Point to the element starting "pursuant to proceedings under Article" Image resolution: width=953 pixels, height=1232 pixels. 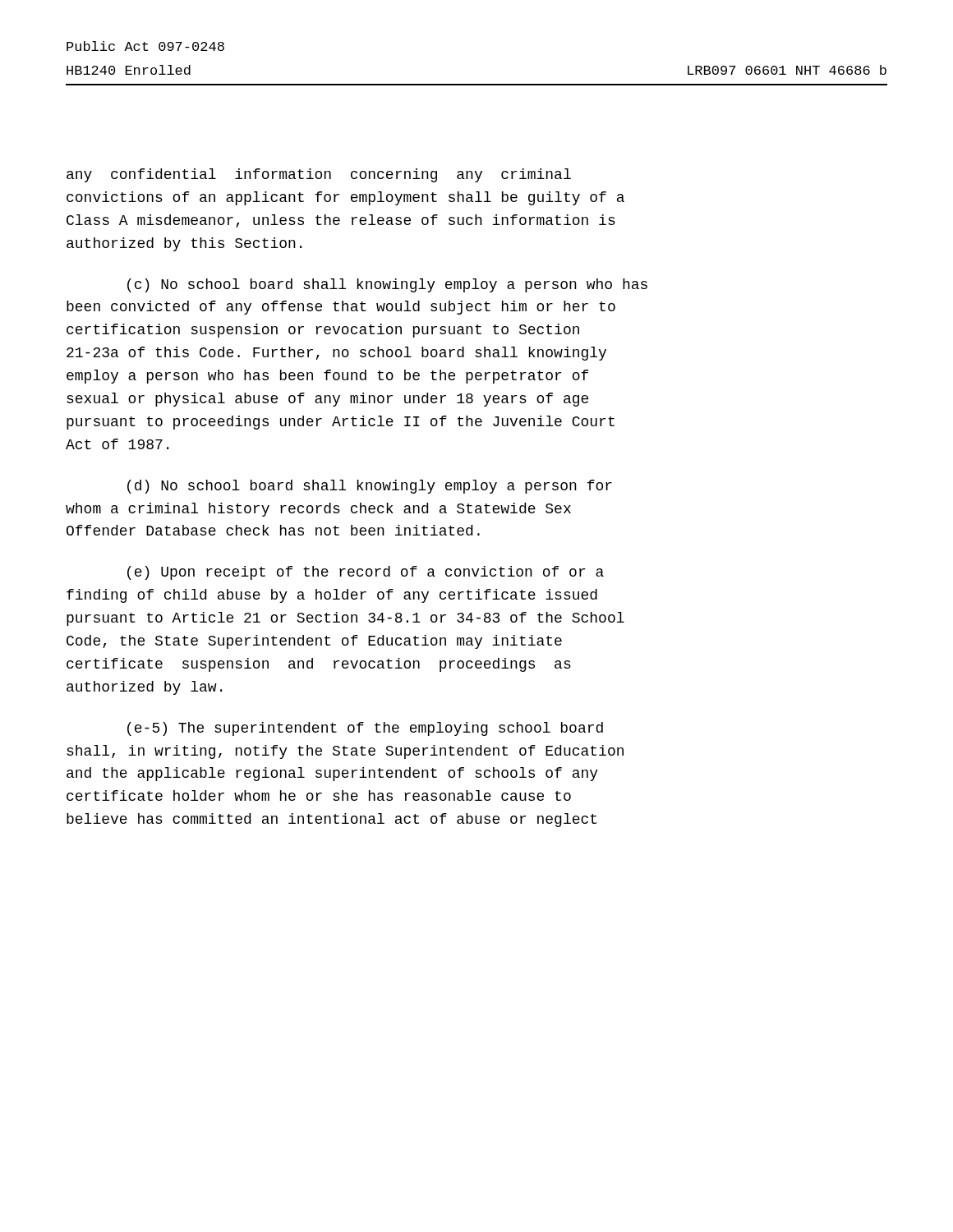point(341,422)
